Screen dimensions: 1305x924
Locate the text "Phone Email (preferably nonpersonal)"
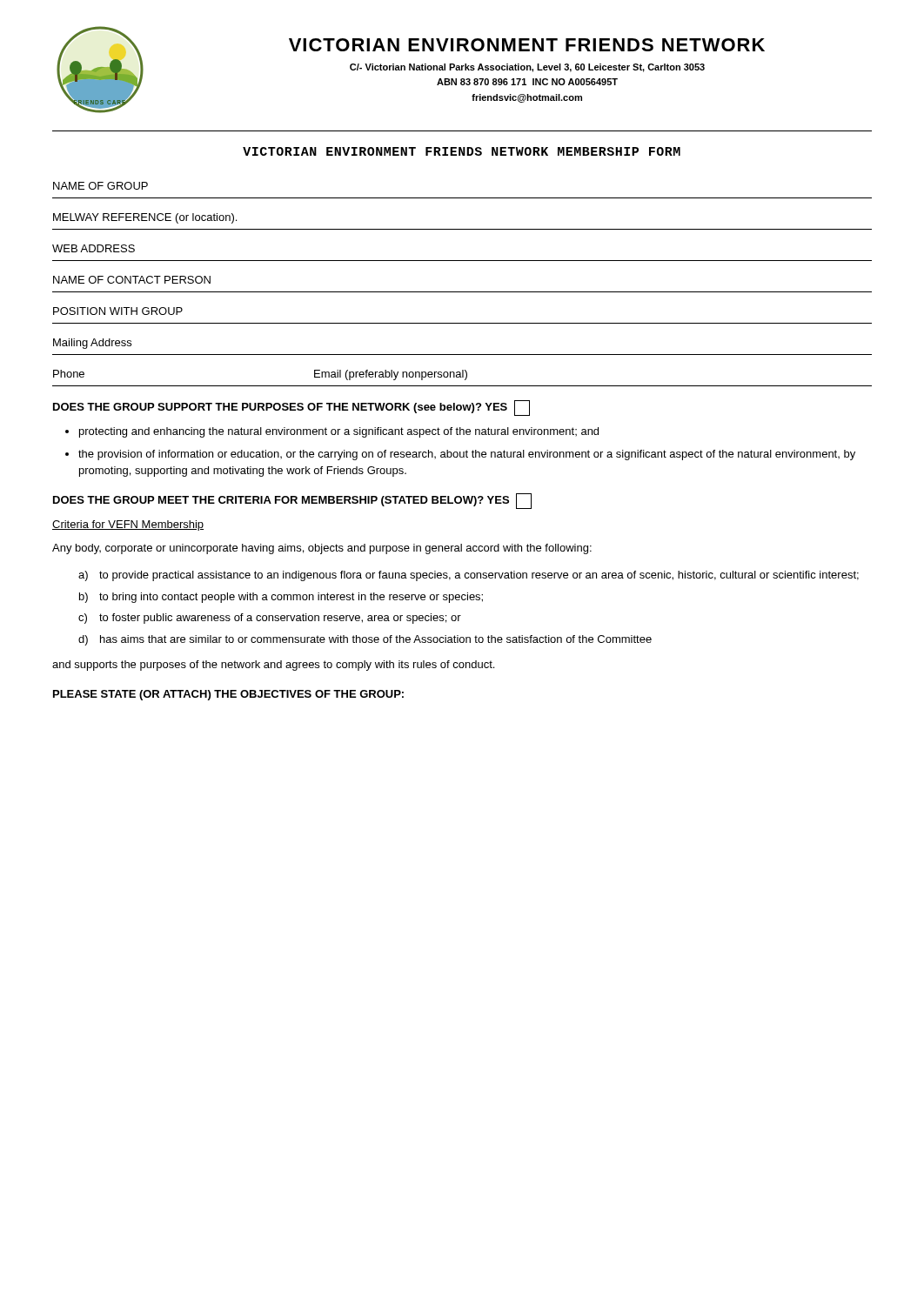[x=260, y=374]
